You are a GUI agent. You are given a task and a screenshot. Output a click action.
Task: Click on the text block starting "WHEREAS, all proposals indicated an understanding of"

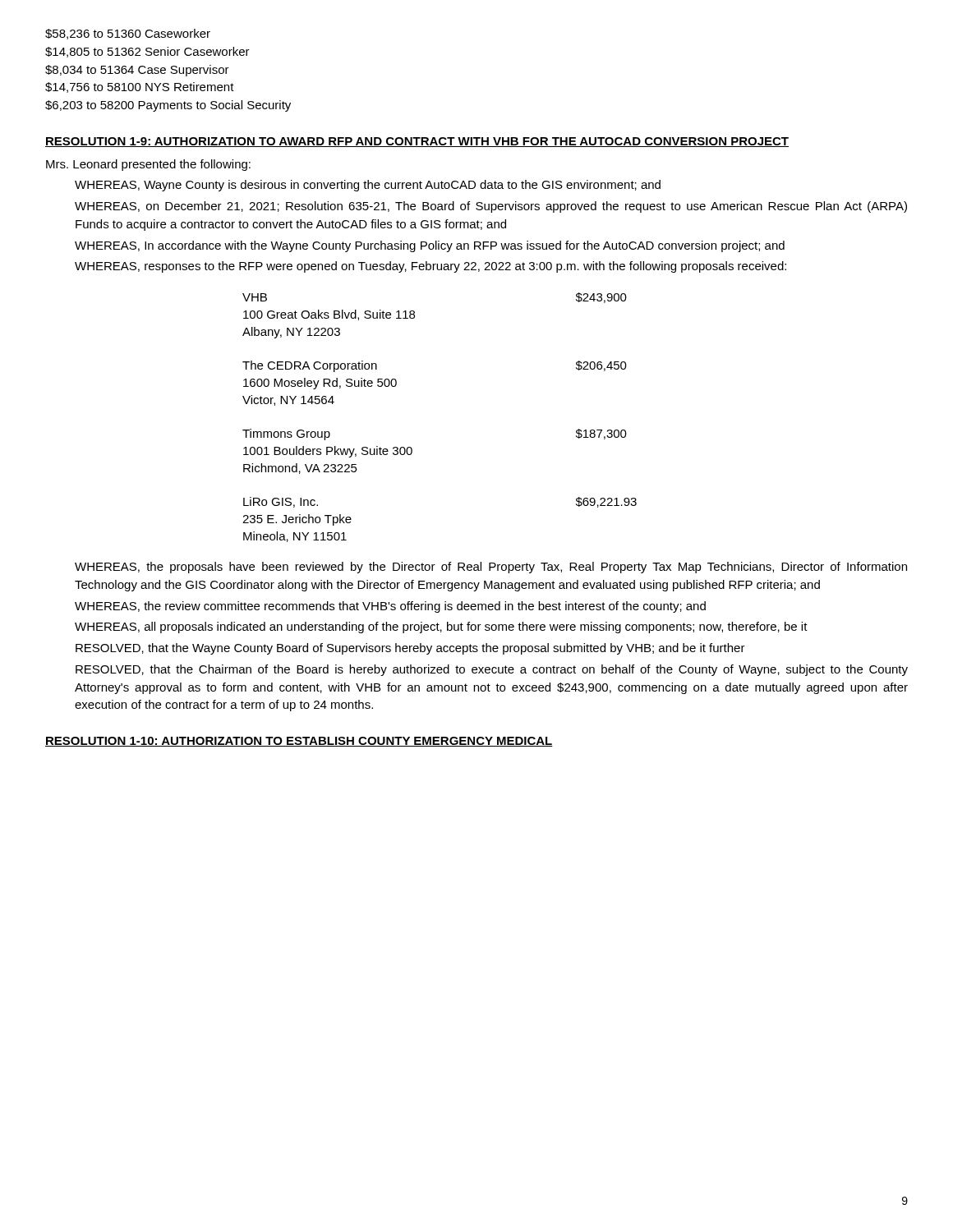click(x=441, y=626)
